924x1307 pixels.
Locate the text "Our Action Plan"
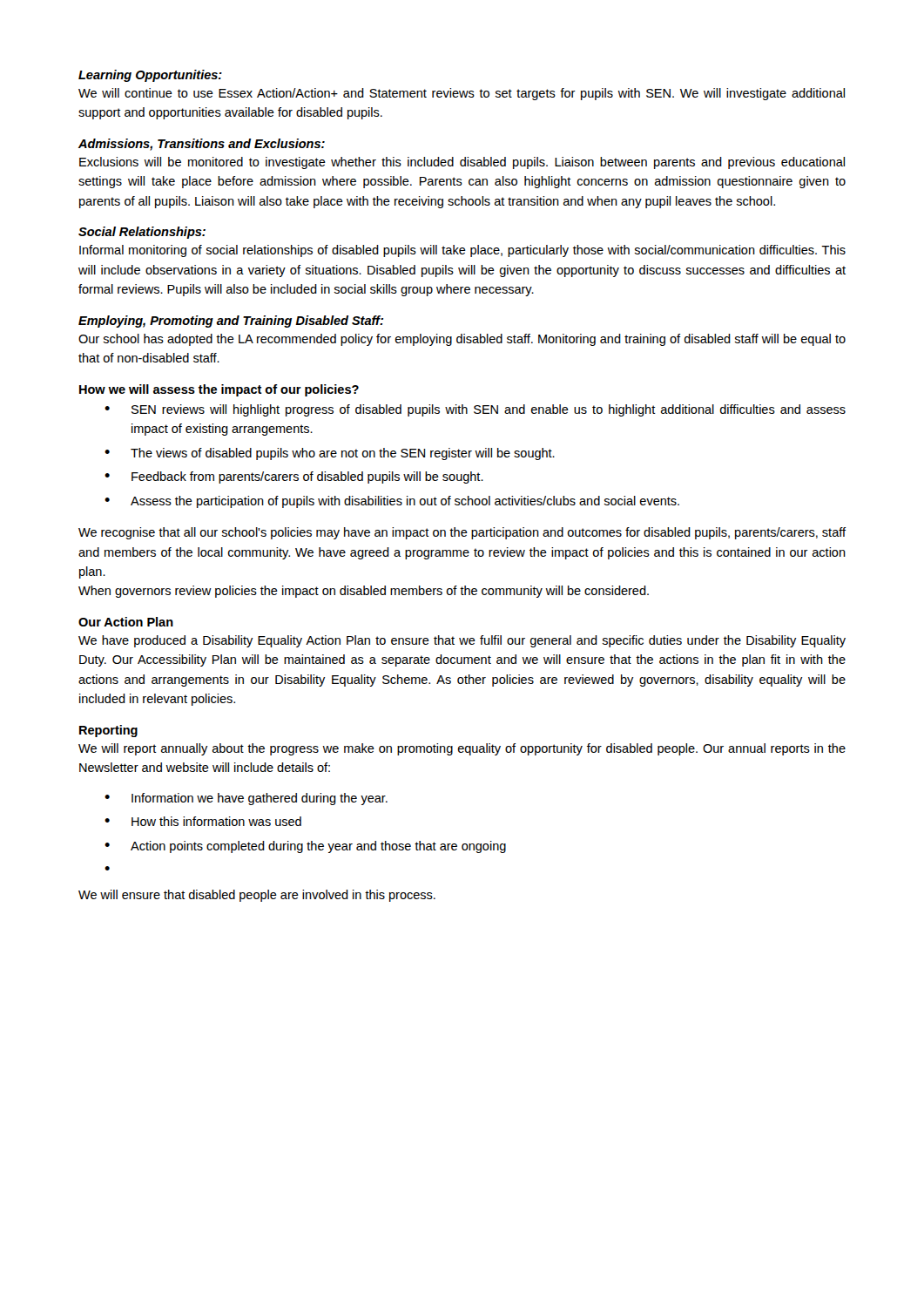(126, 622)
